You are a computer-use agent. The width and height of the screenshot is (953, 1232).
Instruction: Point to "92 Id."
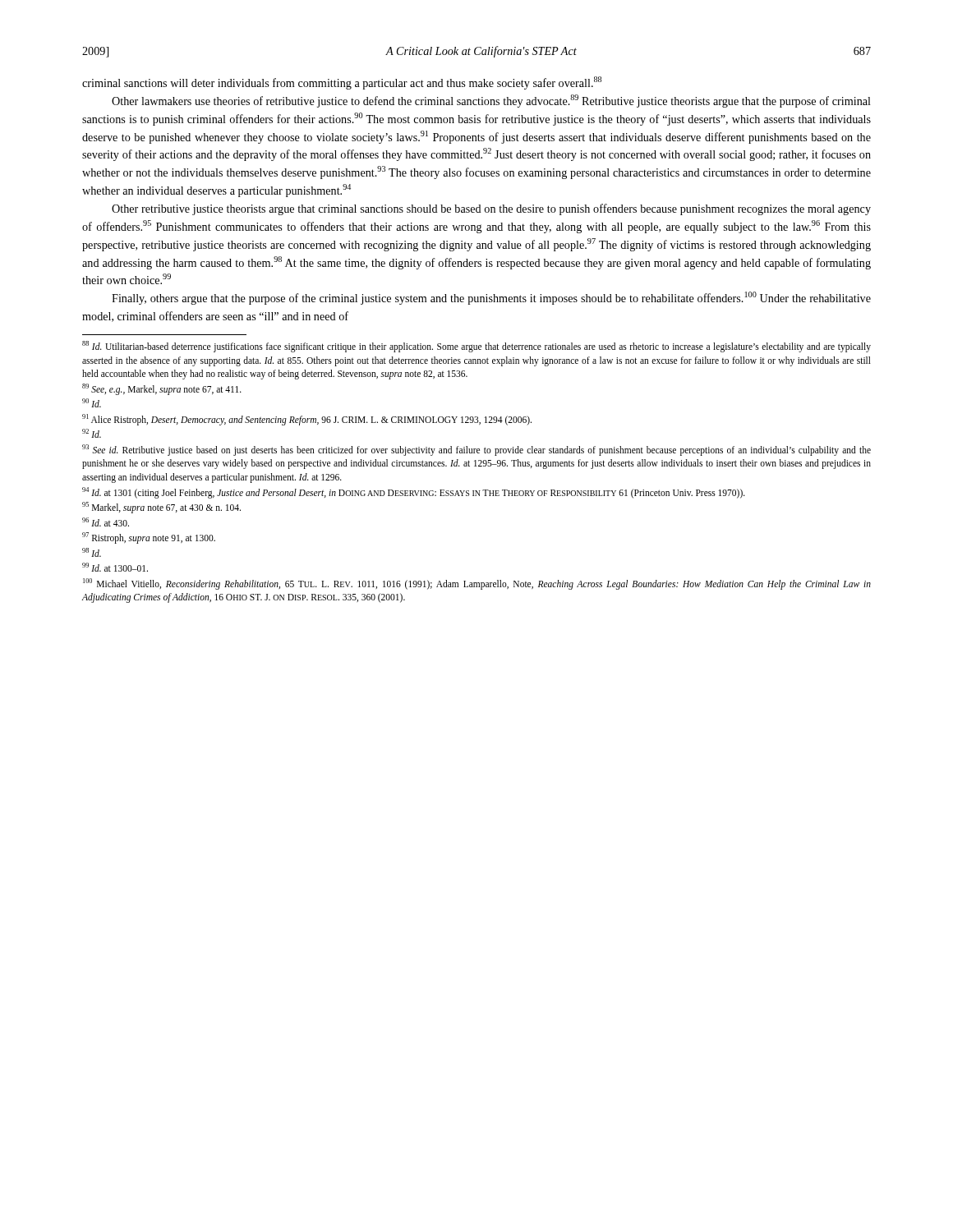pyautogui.click(x=92, y=434)
